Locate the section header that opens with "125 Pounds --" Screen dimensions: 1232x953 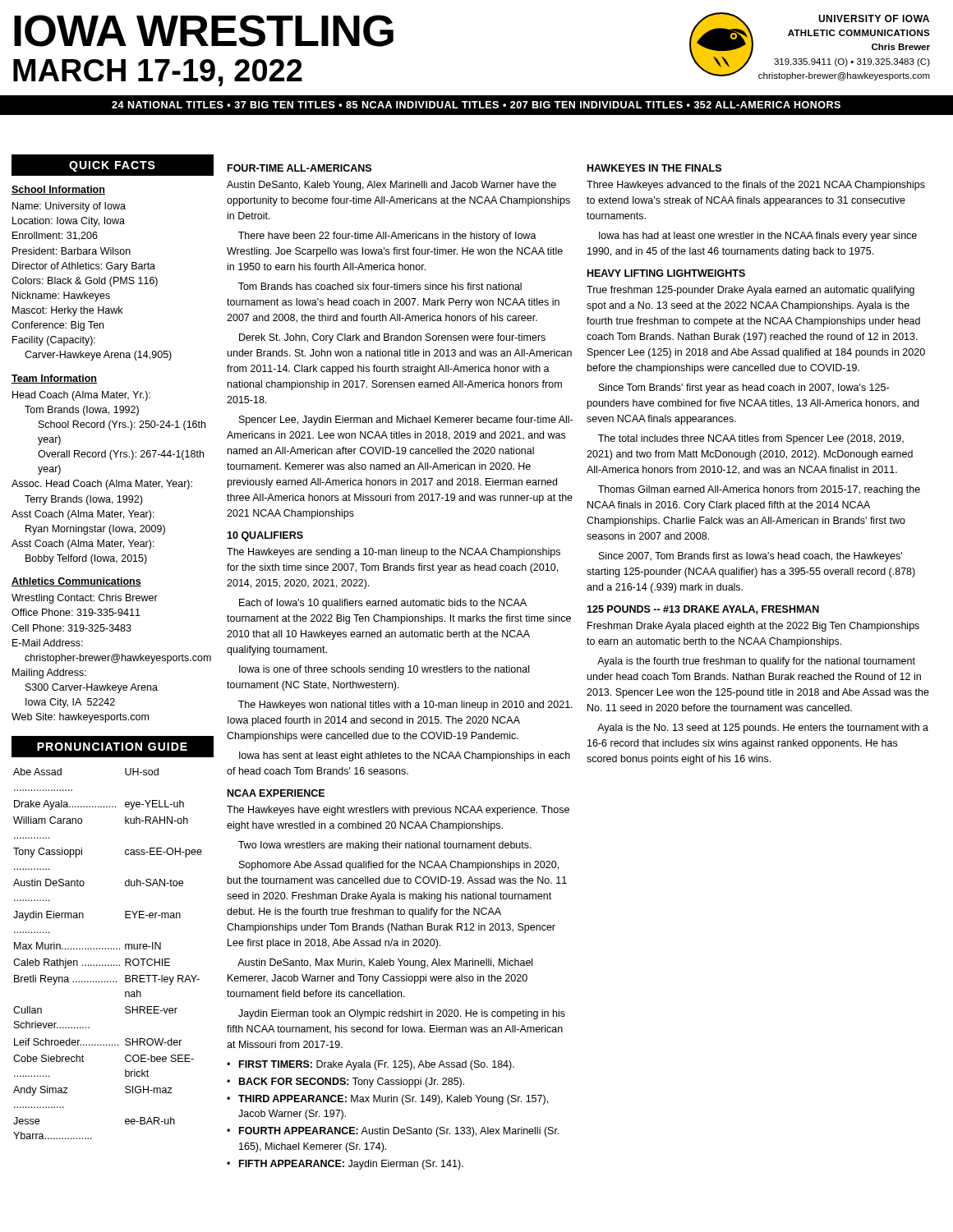coord(703,609)
